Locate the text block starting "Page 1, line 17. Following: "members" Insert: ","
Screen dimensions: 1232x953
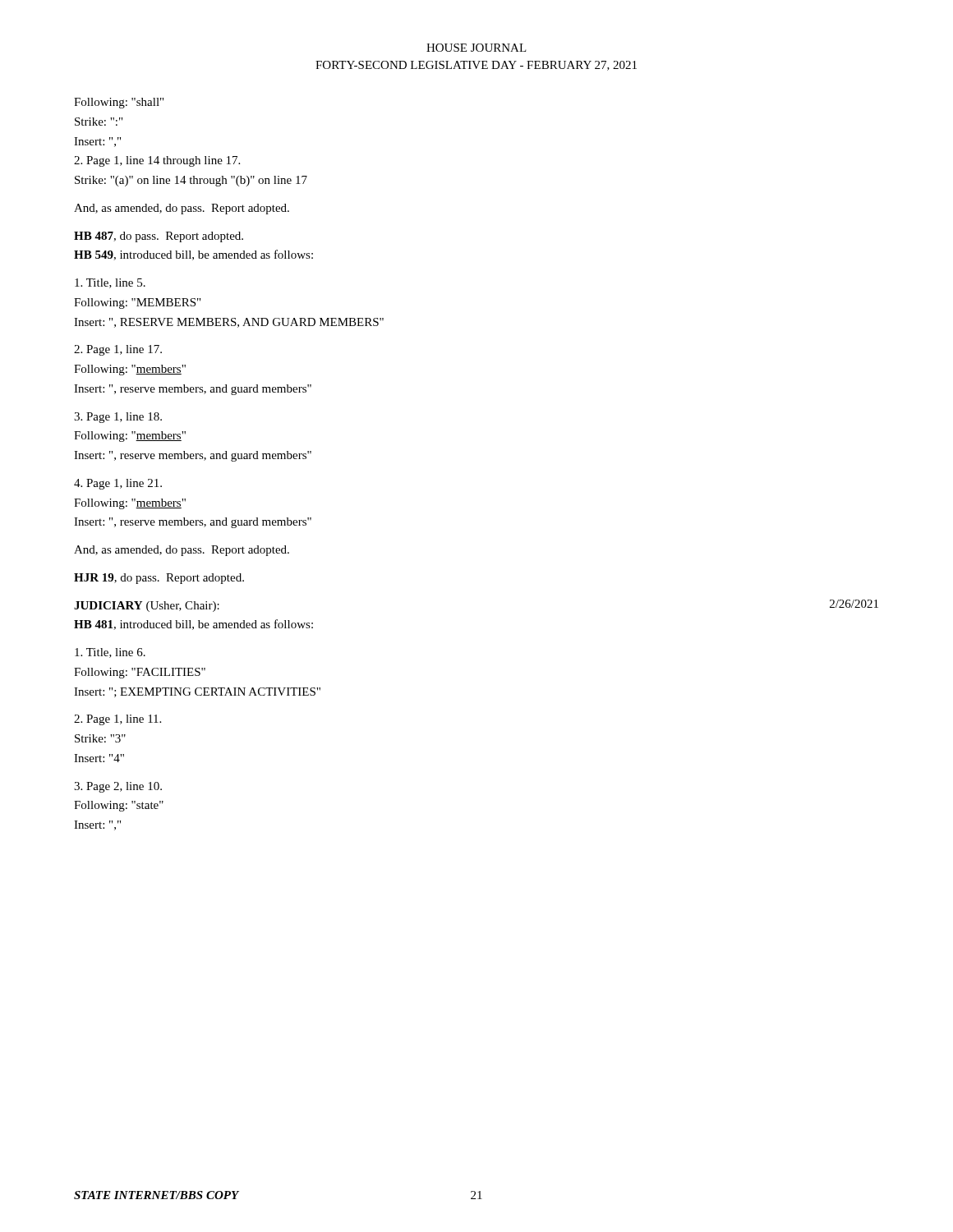coord(118,350)
